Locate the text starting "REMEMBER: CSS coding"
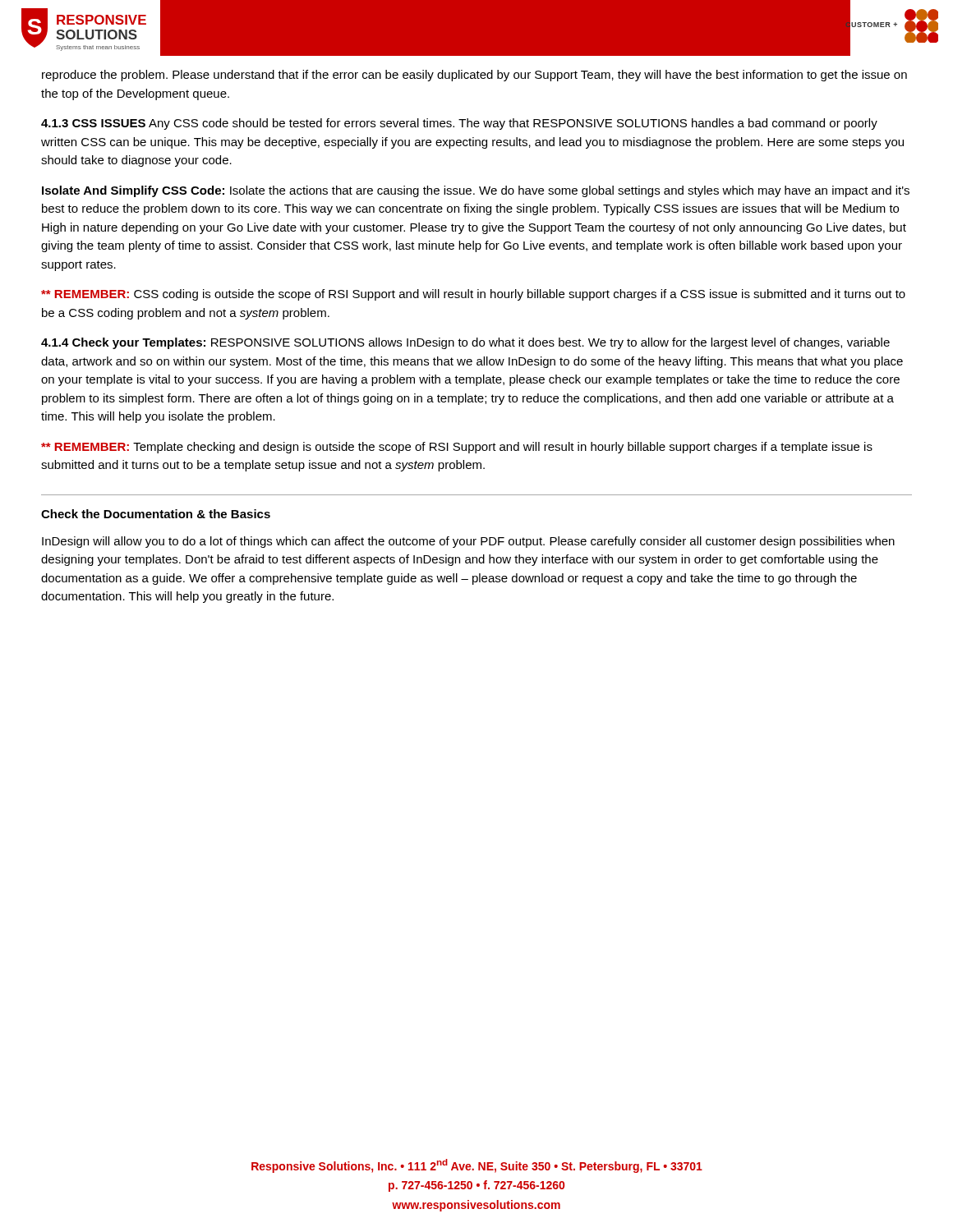953x1232 pixels. (x=476, y=303)
